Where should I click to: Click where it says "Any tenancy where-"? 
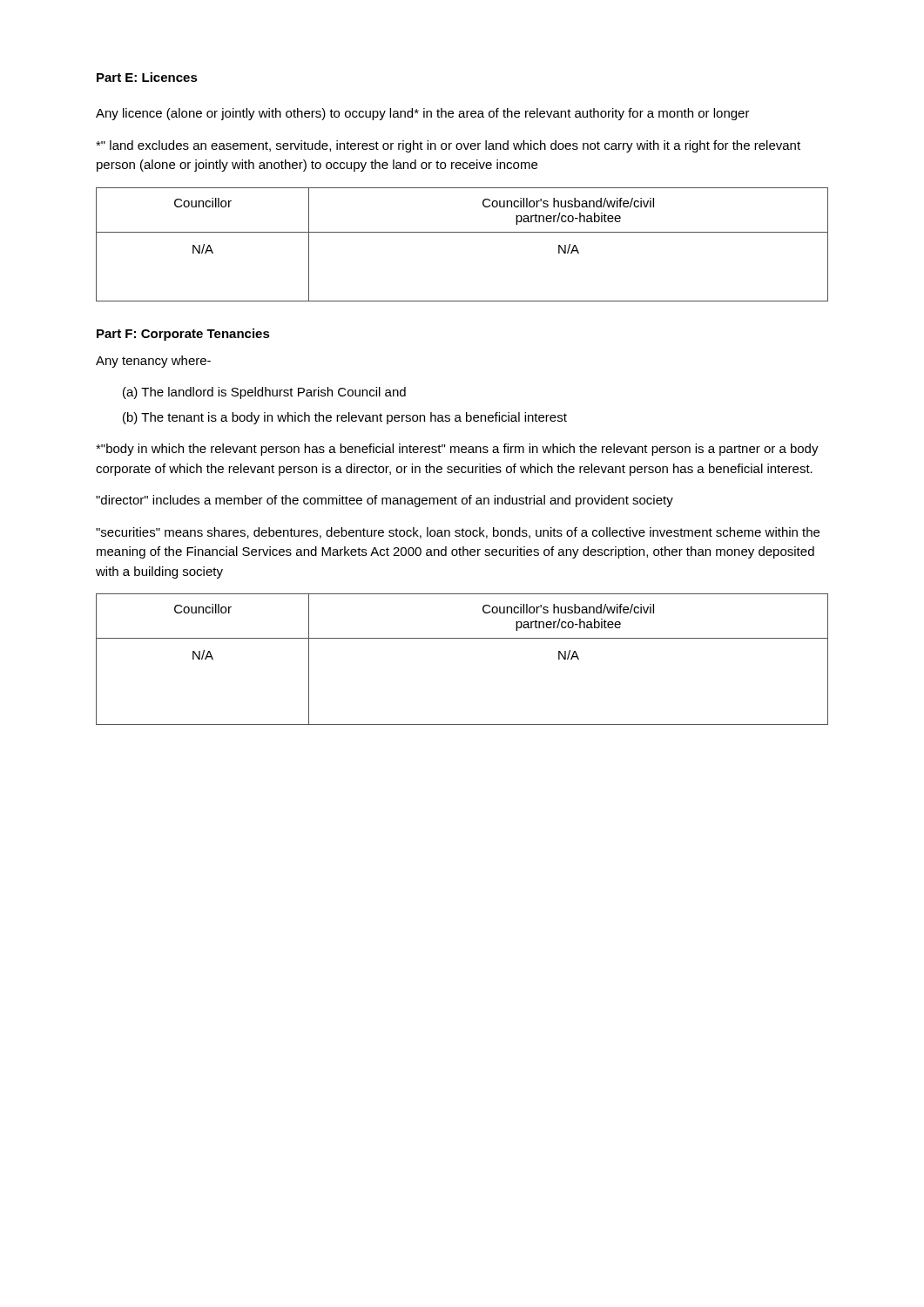[x=154, y=360]
